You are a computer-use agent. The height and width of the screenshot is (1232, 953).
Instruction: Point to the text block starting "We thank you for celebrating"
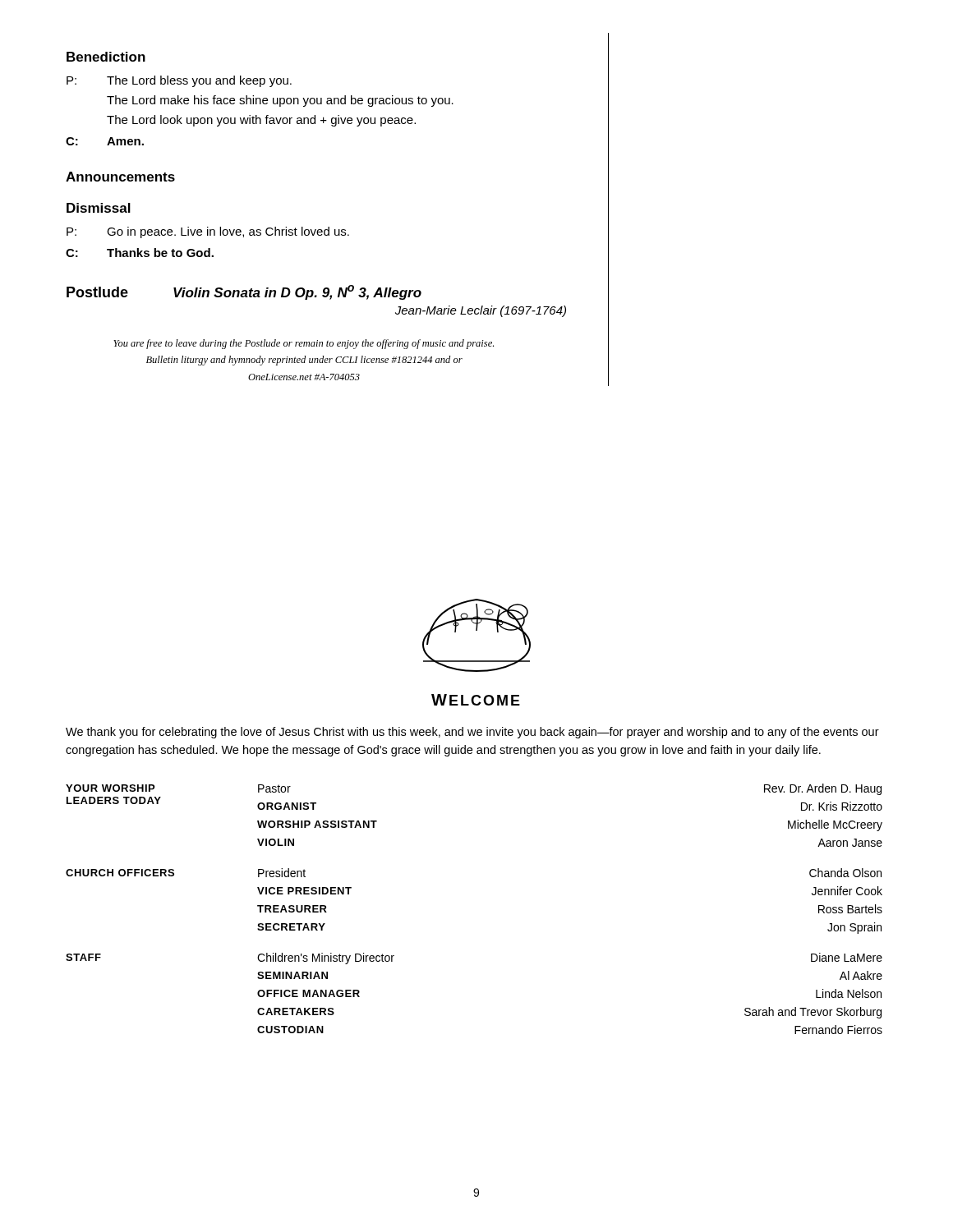tap(472, 741)
